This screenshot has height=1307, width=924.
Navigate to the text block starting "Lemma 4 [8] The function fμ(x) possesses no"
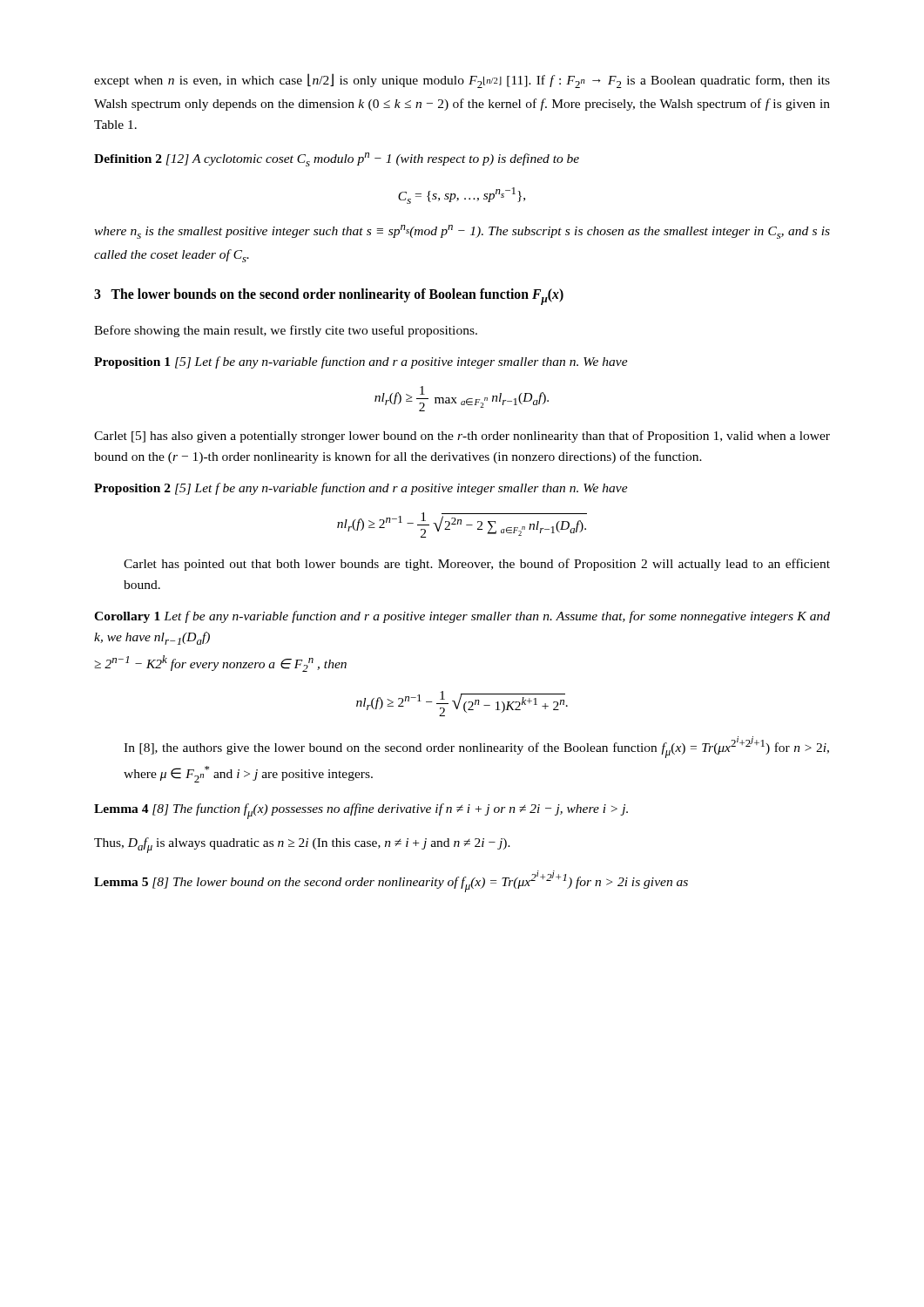click(x=462, y=809)
